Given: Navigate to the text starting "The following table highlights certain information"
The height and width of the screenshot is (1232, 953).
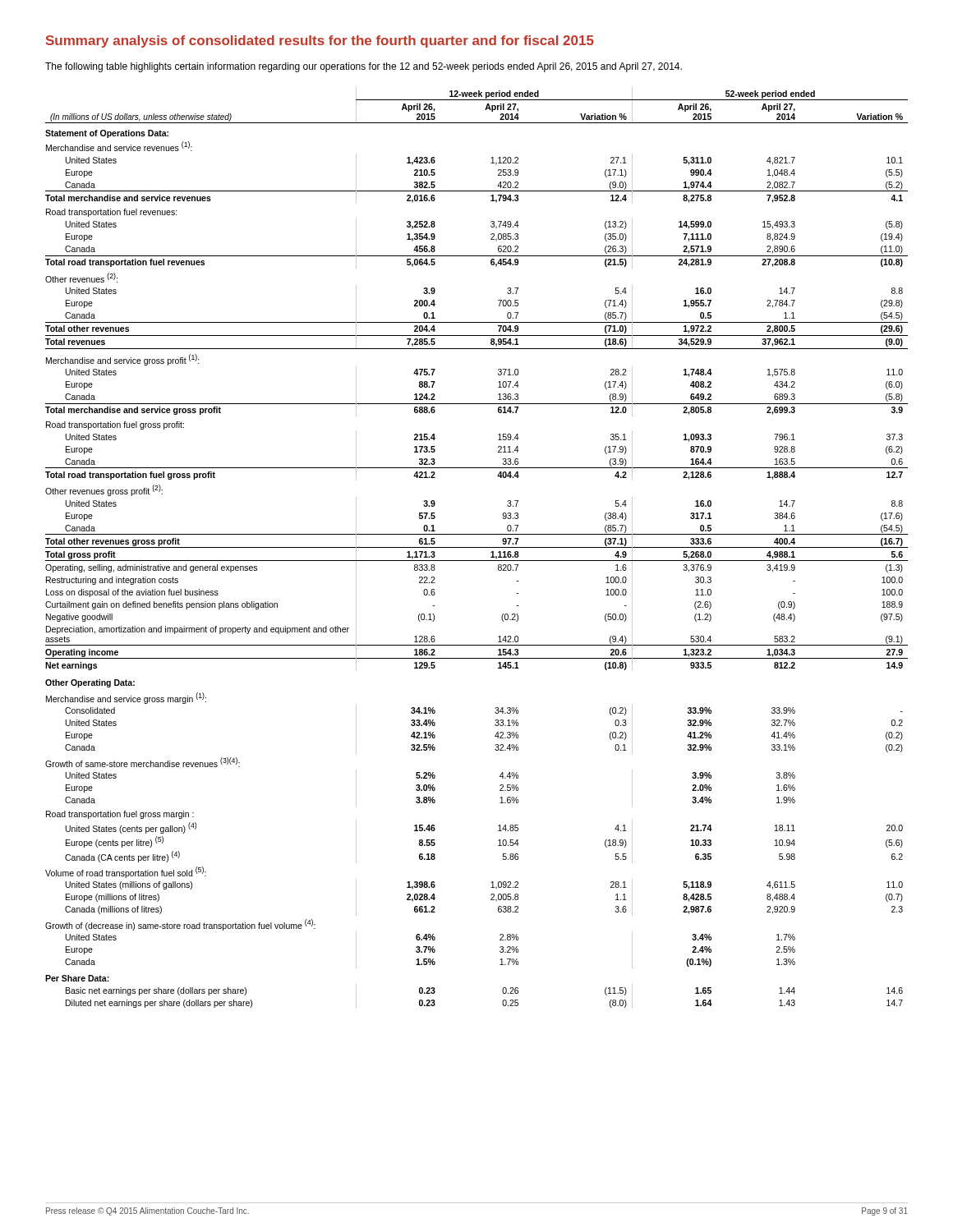Looking at the screenshot, I should pos(476,67).
